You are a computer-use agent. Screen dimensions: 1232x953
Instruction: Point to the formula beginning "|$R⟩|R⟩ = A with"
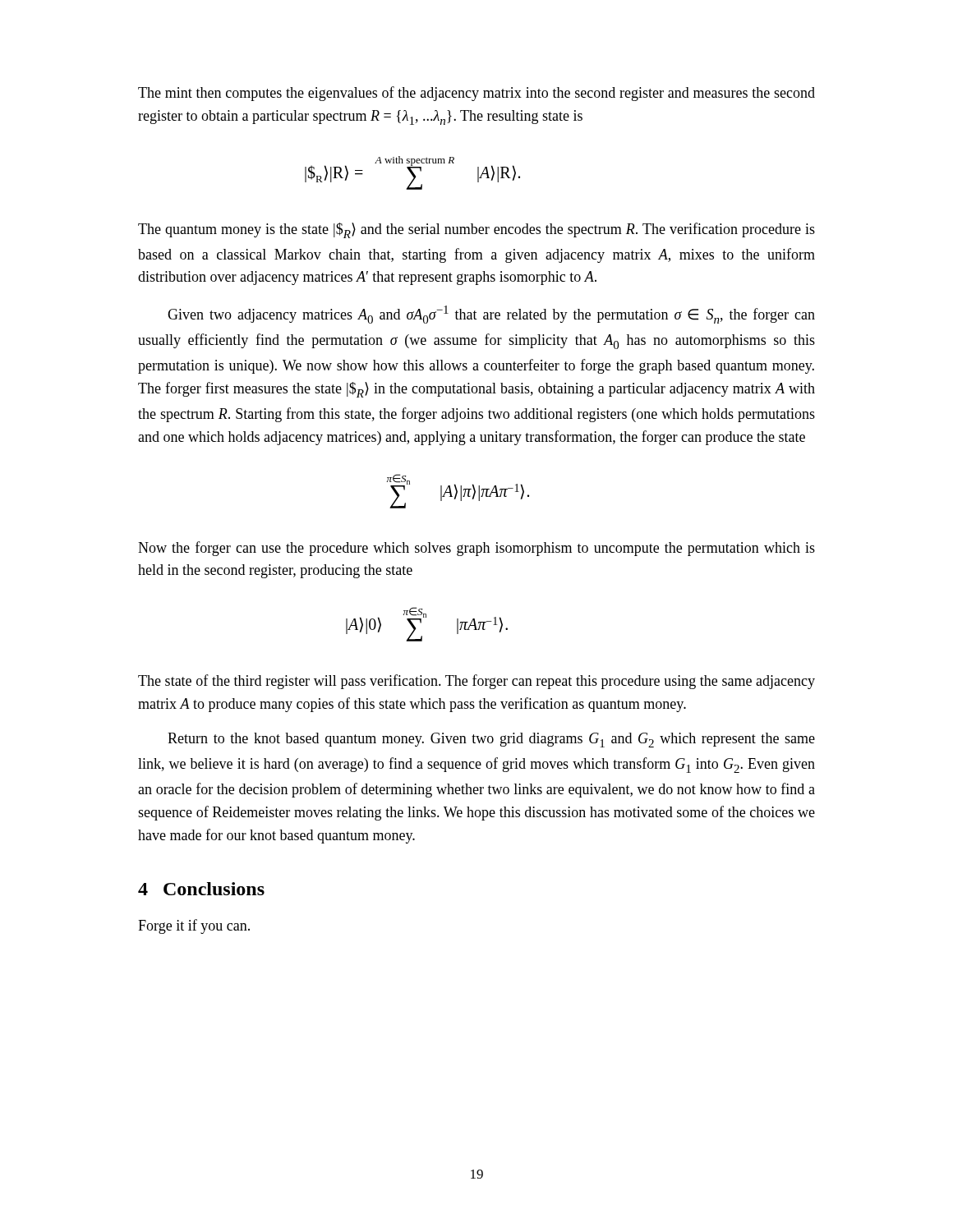coord(476,172)
